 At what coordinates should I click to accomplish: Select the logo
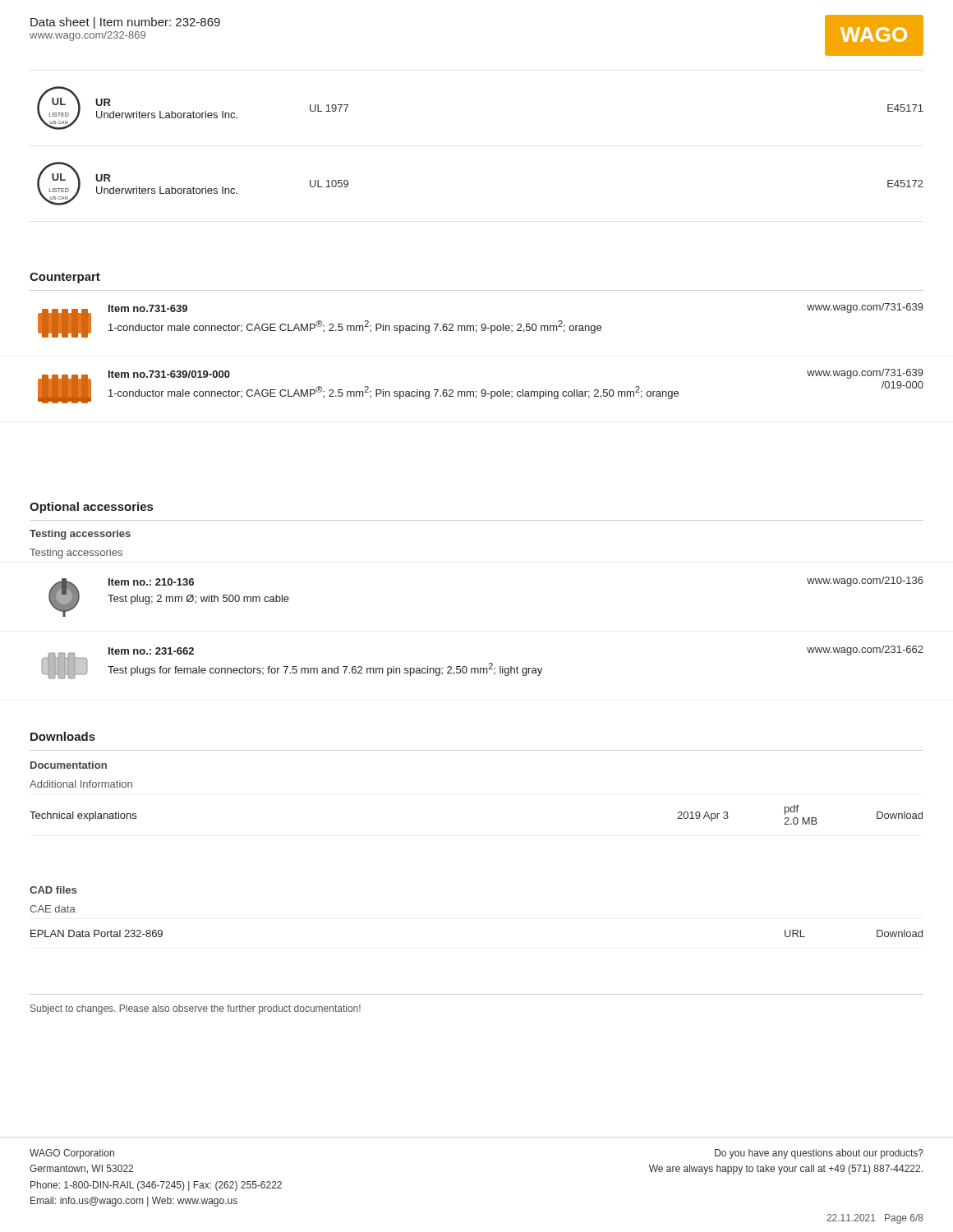click(x=874, y=37)
